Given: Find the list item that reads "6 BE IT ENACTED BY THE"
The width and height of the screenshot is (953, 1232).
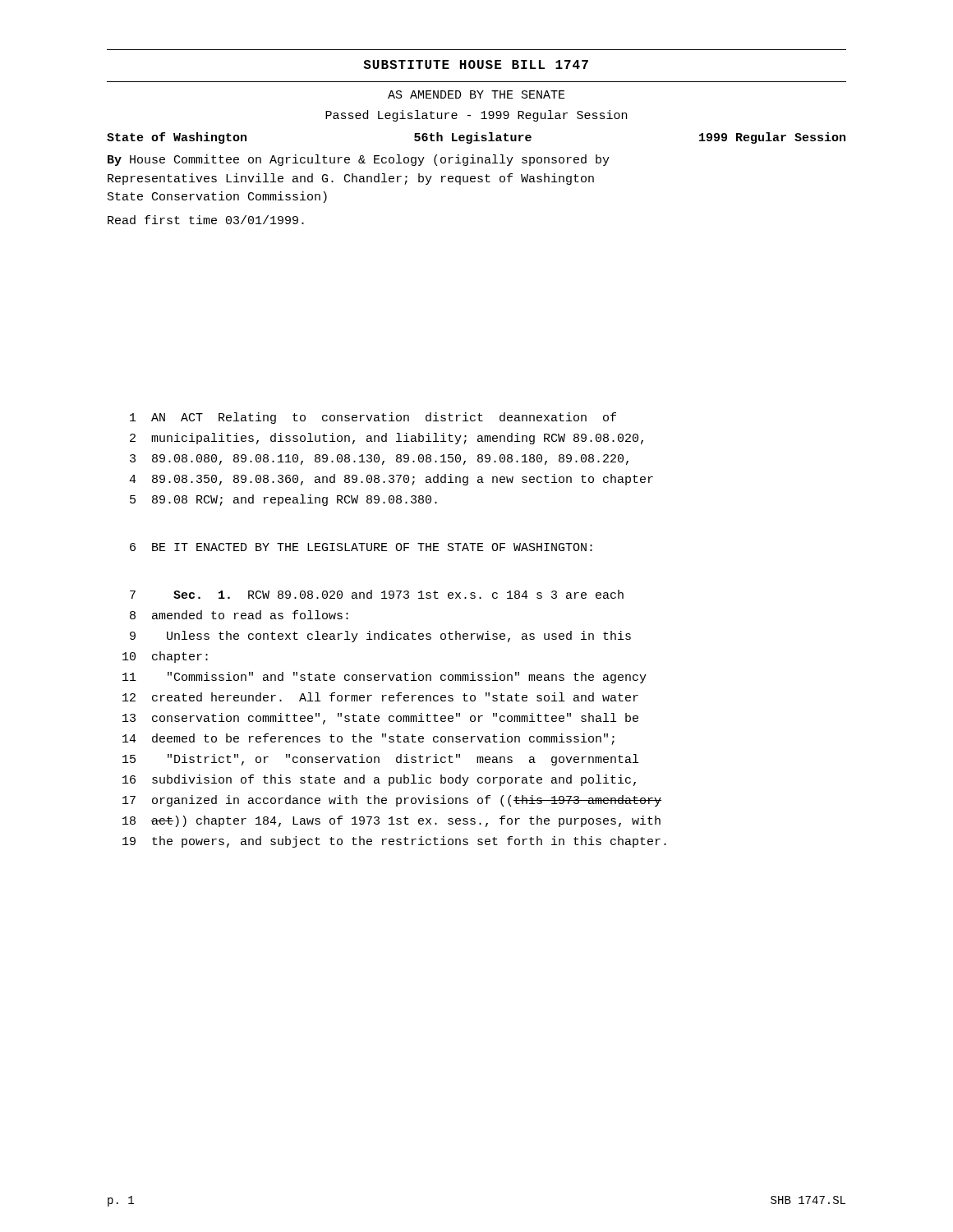Looking at the screenshot, I should click(x=476, y=548).
